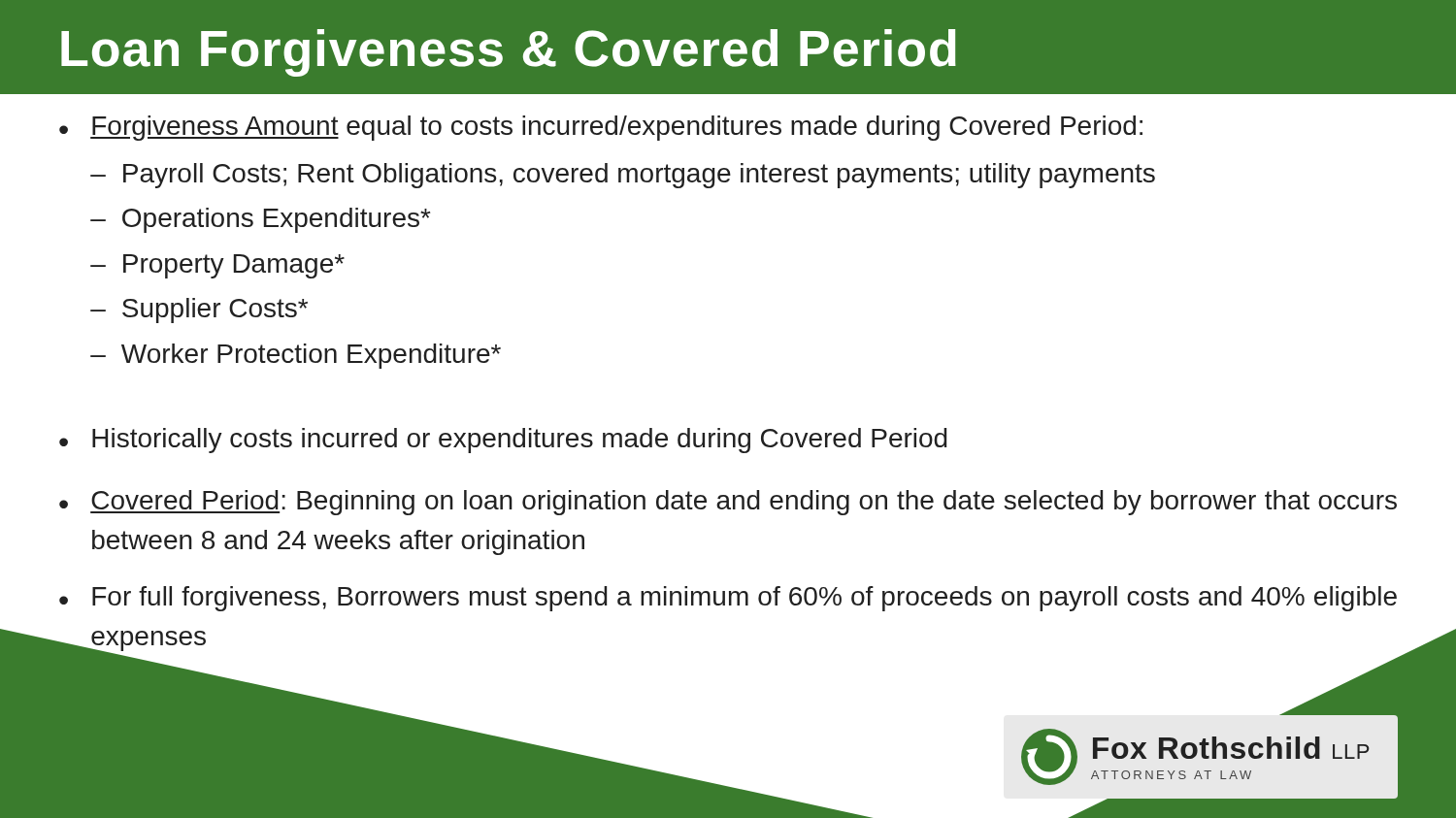Image resolution: width=1456 pixels, height=818 pixels.
Task: Select the logo
Action: click(1201, 757)
